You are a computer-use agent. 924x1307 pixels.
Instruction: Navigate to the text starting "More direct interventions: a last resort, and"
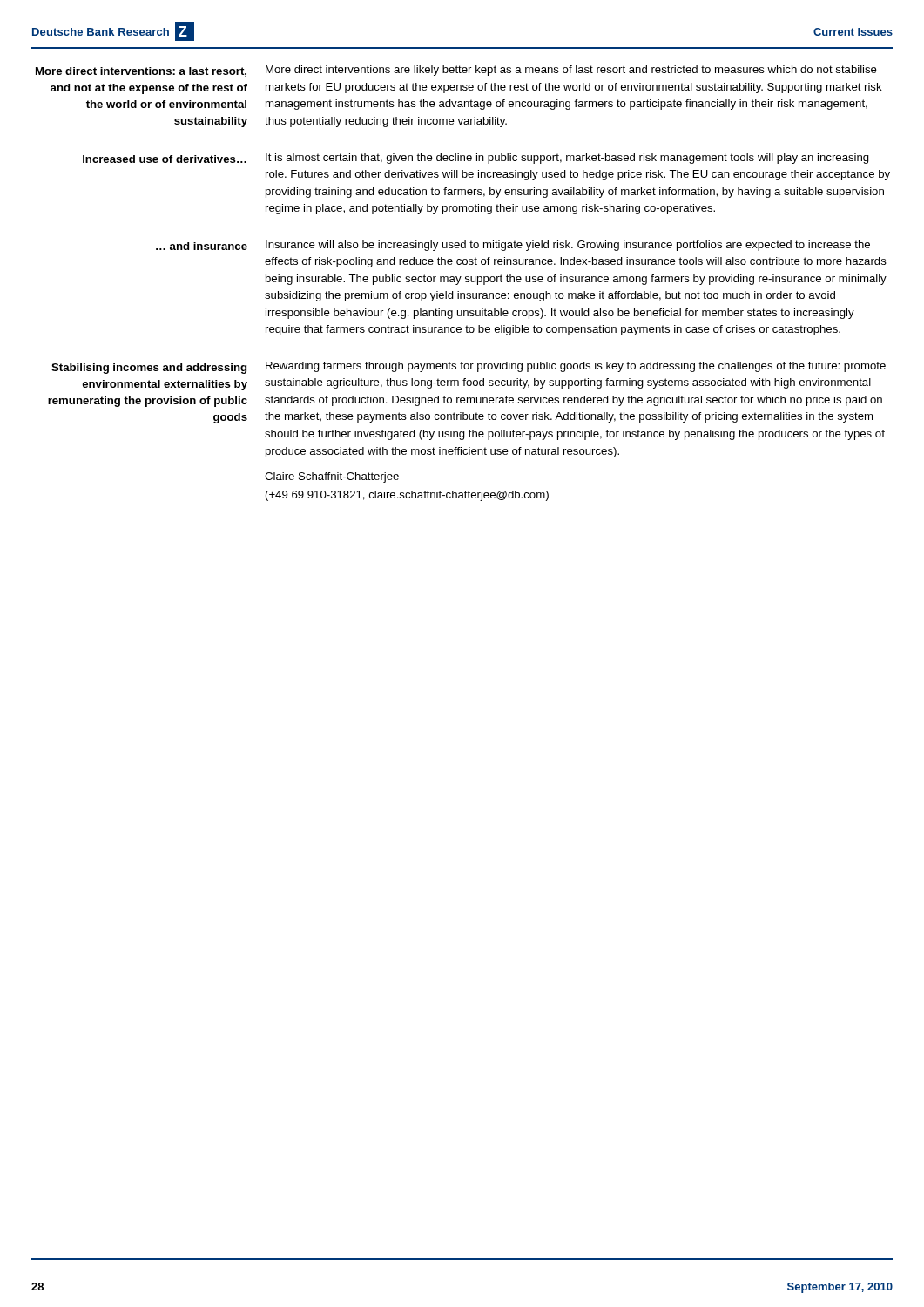click(141, 96)
